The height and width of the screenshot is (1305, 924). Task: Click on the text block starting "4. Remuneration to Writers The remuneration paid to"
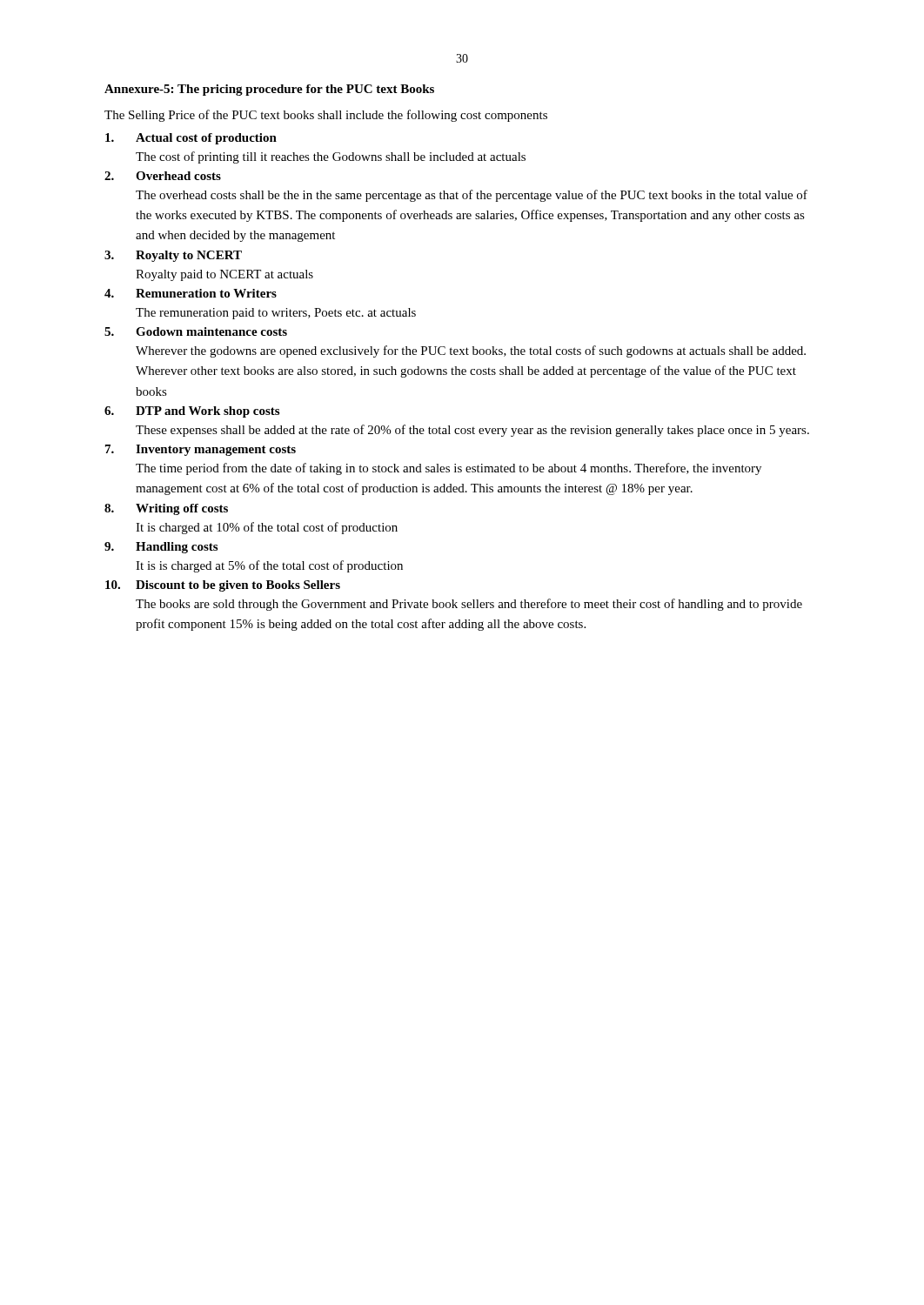(191, 293)
